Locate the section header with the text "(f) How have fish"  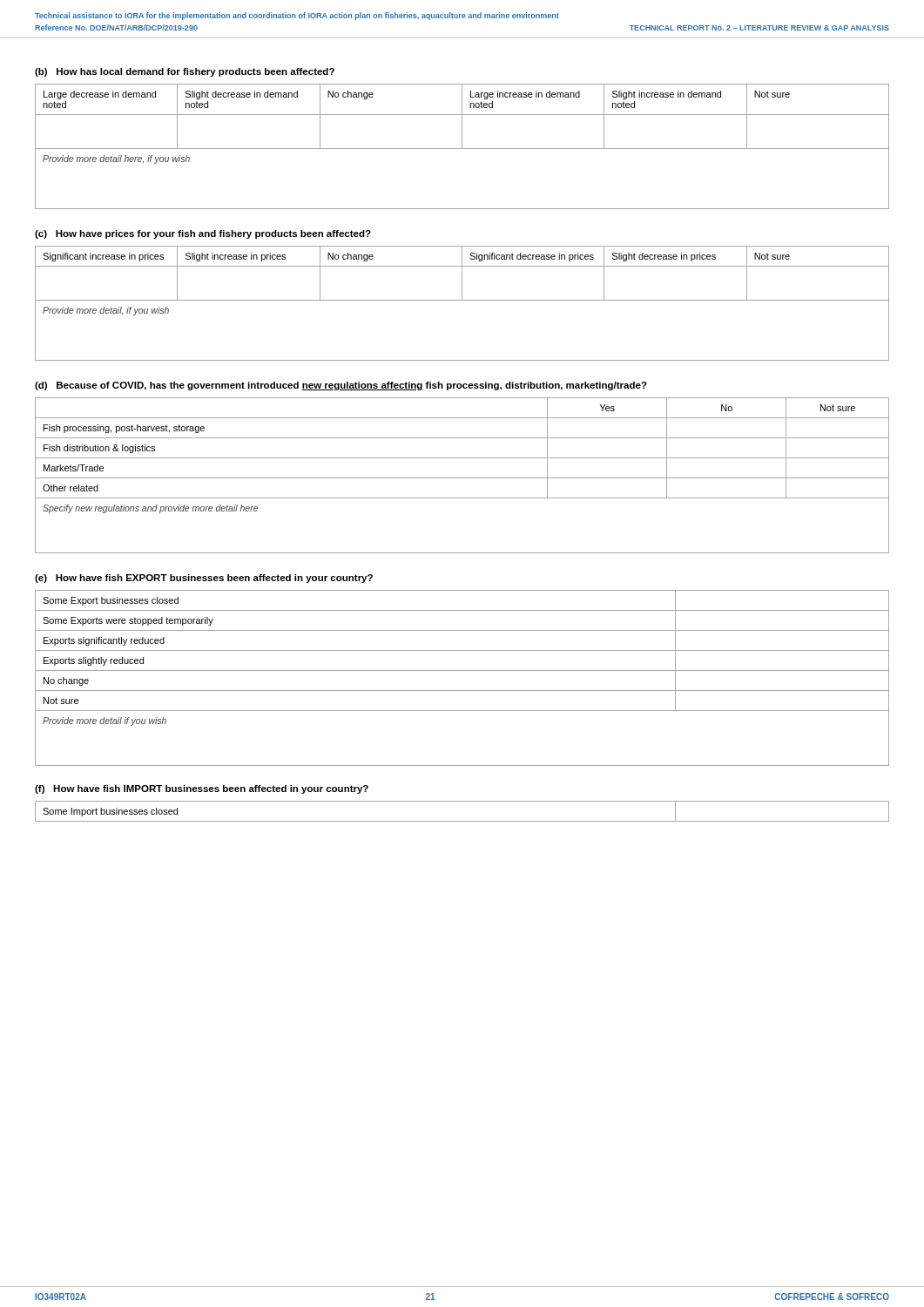202,788
